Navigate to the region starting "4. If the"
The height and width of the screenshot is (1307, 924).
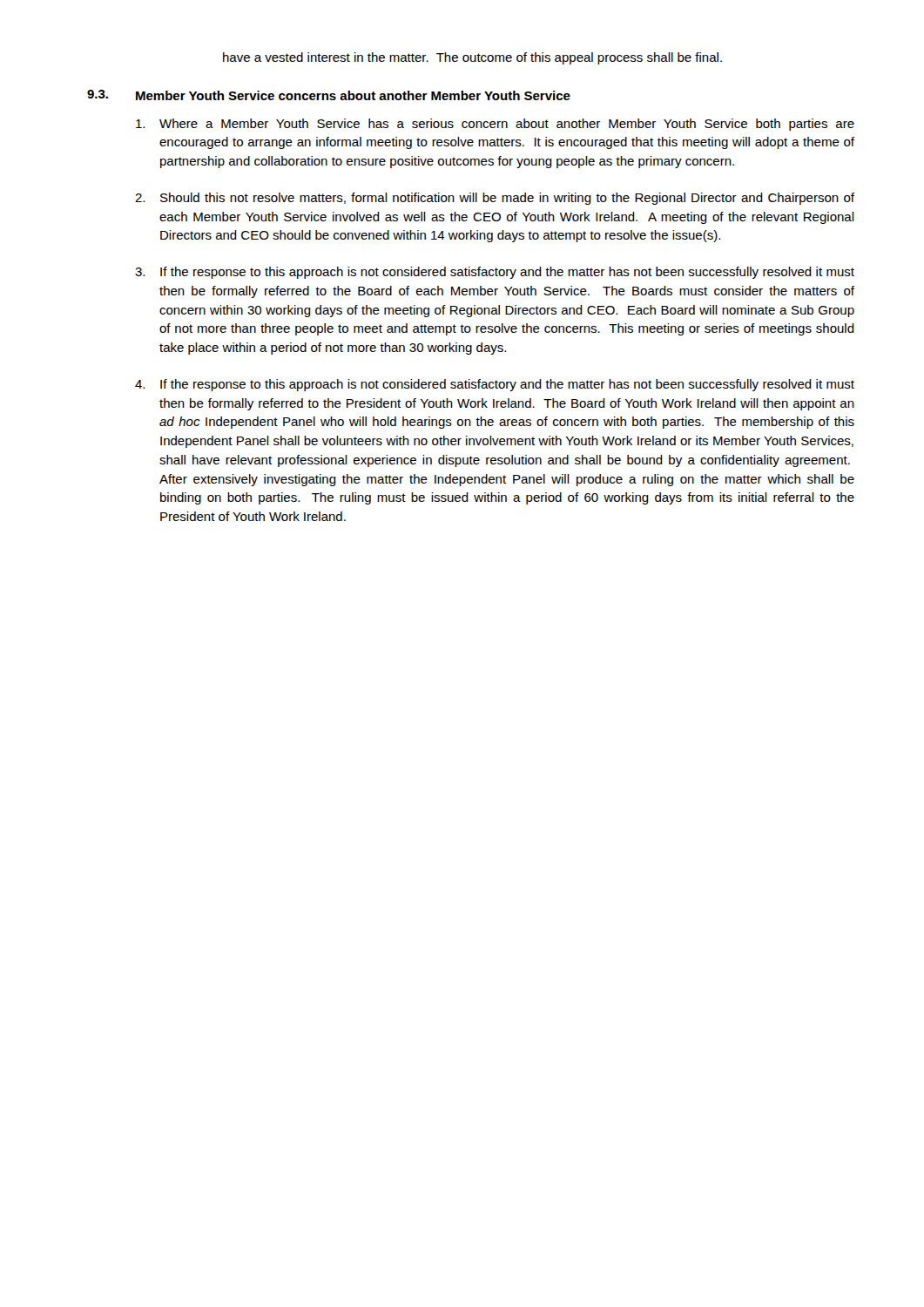click(495, 450)
